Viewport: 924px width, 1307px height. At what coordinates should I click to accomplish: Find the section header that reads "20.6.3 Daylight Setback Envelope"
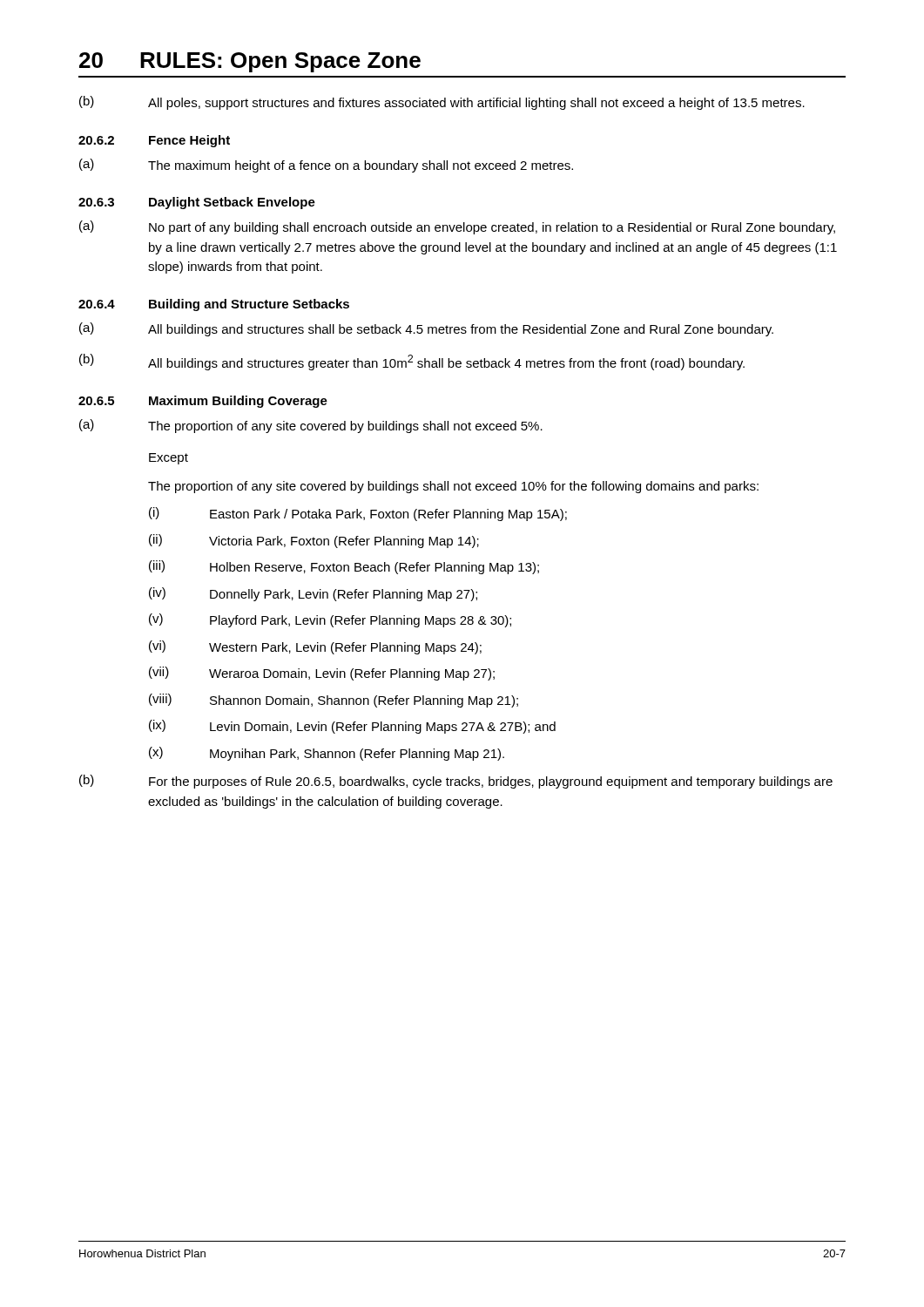pyautogui.click(x=197, y=202)
